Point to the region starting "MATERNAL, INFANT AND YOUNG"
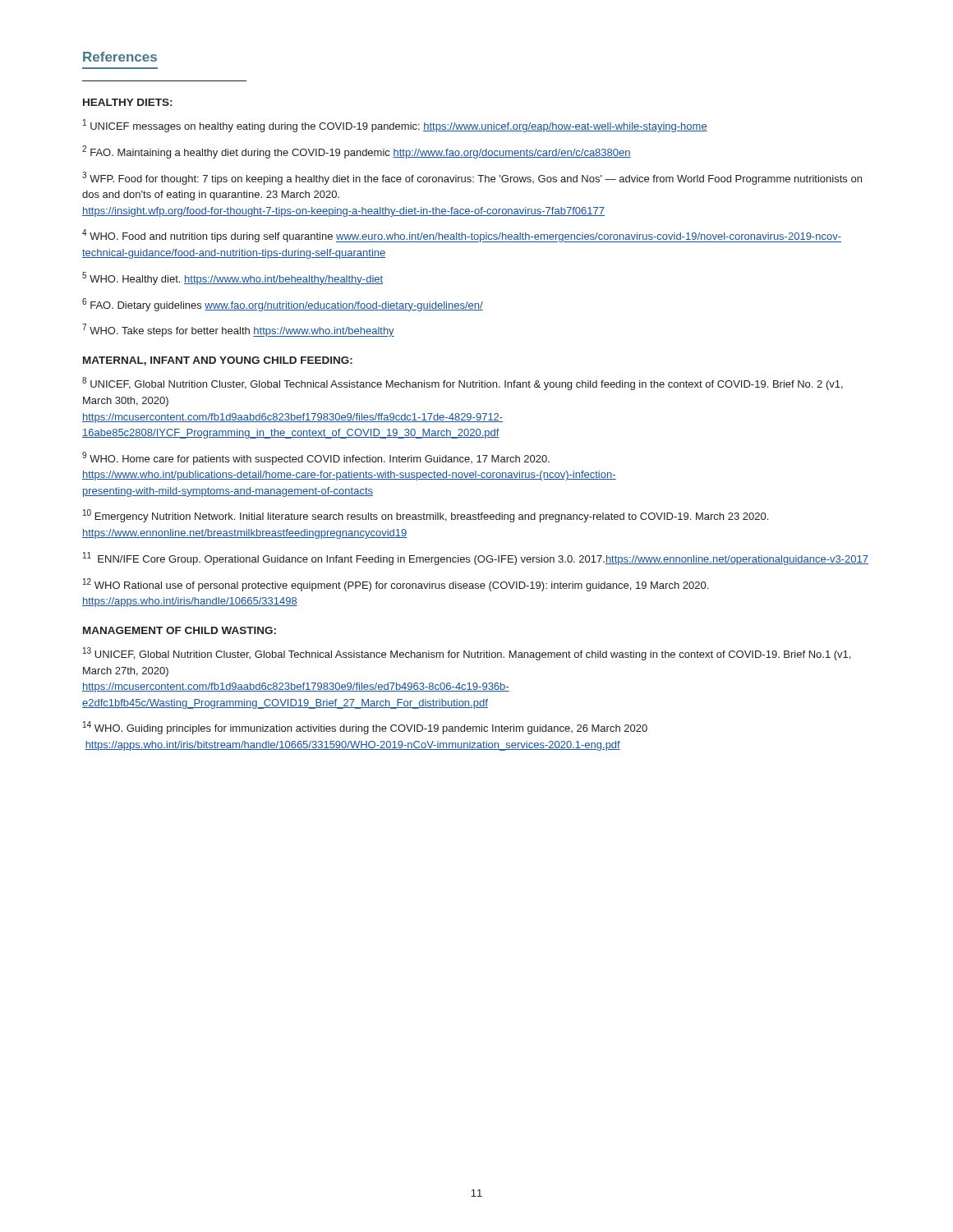 coord(218,360)
